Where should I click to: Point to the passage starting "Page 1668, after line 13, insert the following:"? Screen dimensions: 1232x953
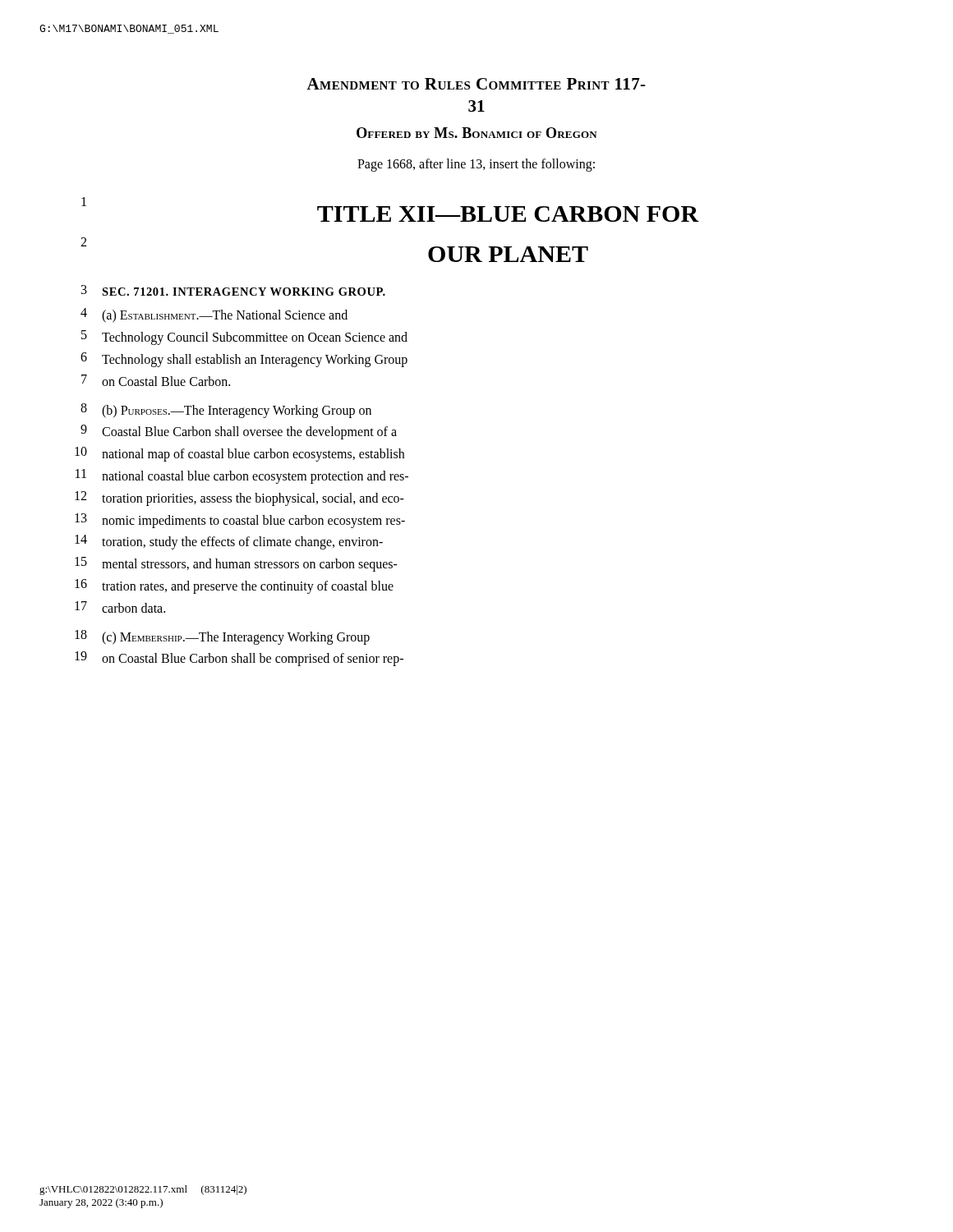[476, 164]
